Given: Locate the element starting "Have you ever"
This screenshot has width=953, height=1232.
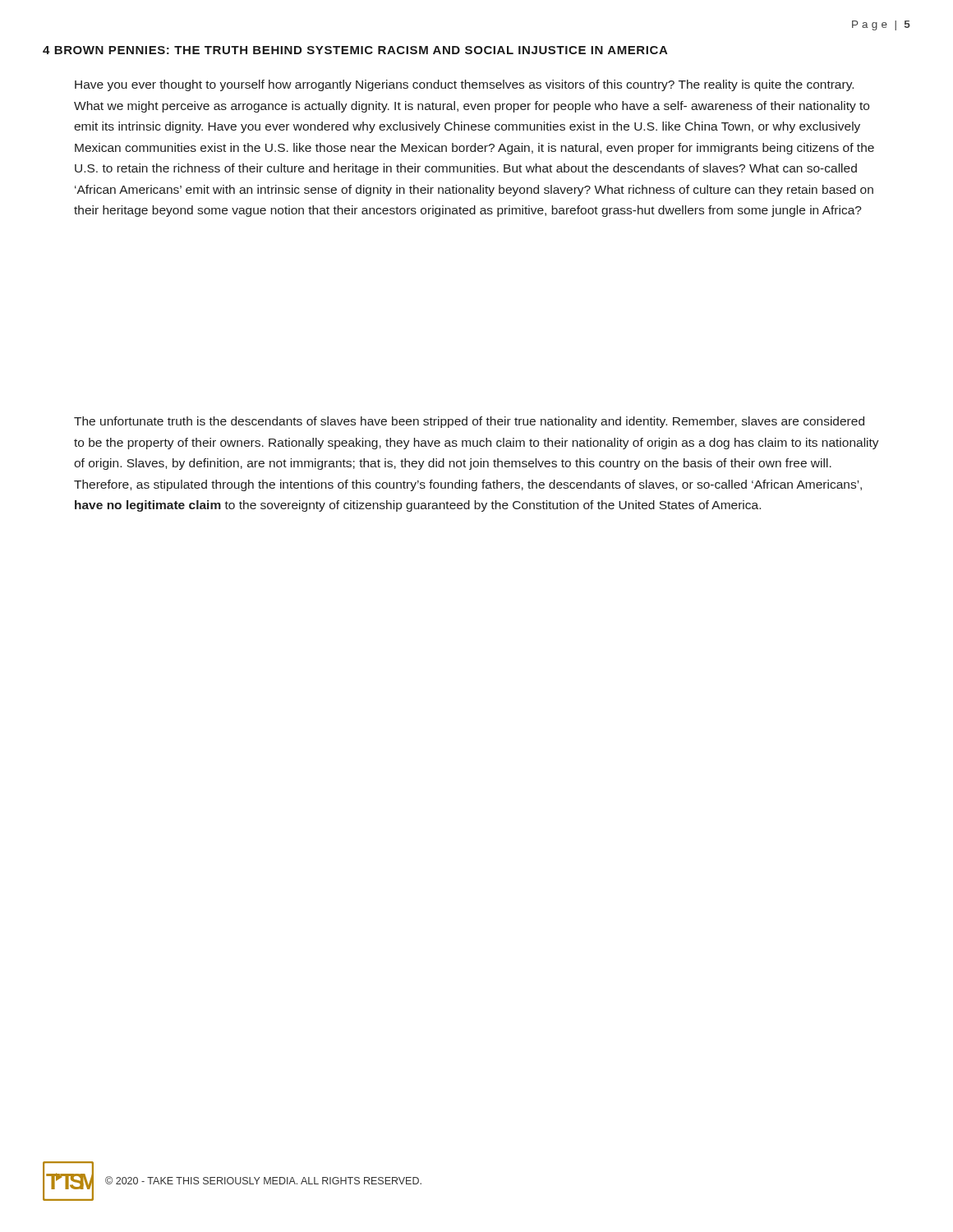Looking at the screenshot, I should [x=474, y=147].
